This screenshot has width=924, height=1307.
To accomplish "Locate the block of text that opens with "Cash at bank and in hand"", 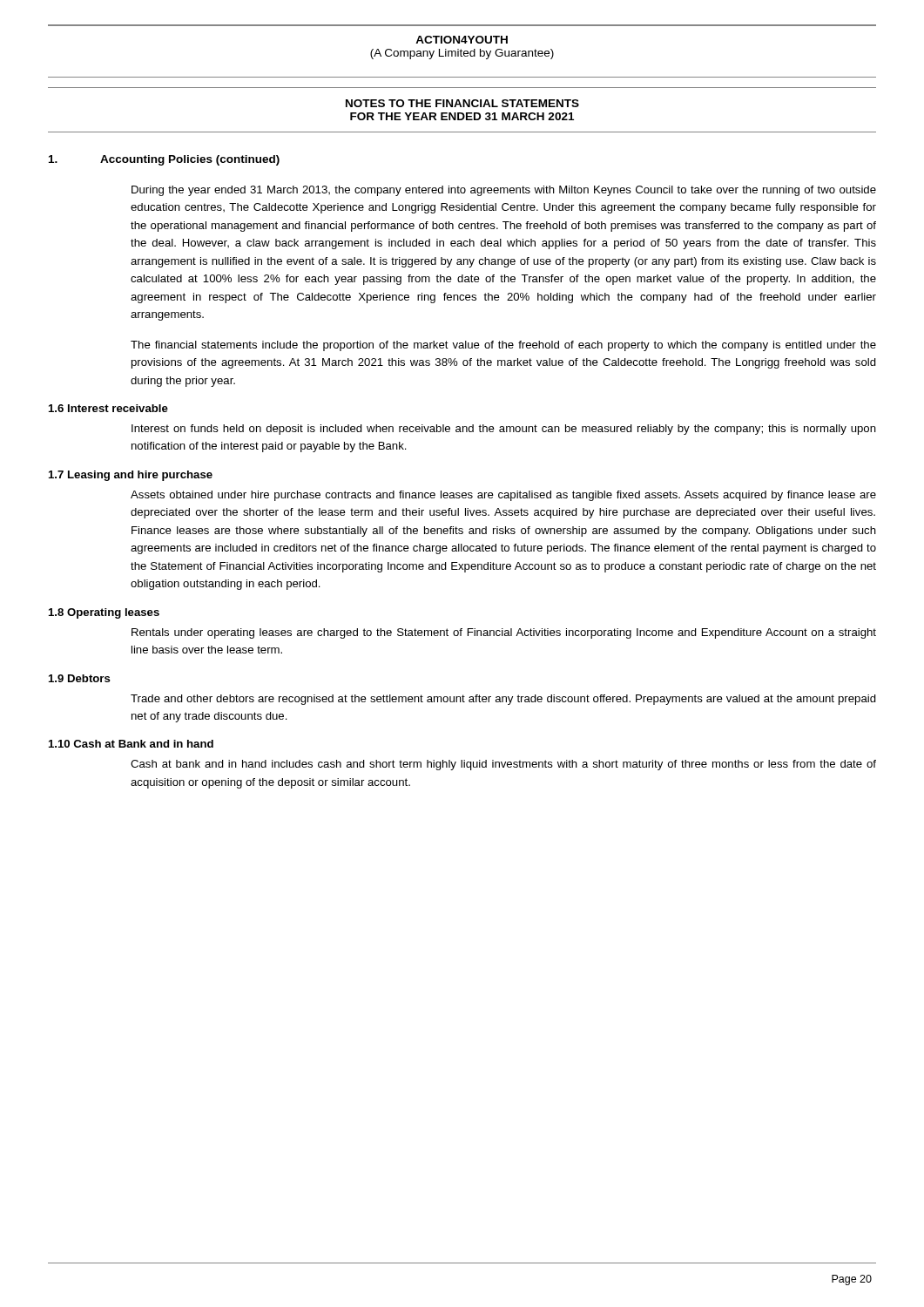I will (503, 773).
